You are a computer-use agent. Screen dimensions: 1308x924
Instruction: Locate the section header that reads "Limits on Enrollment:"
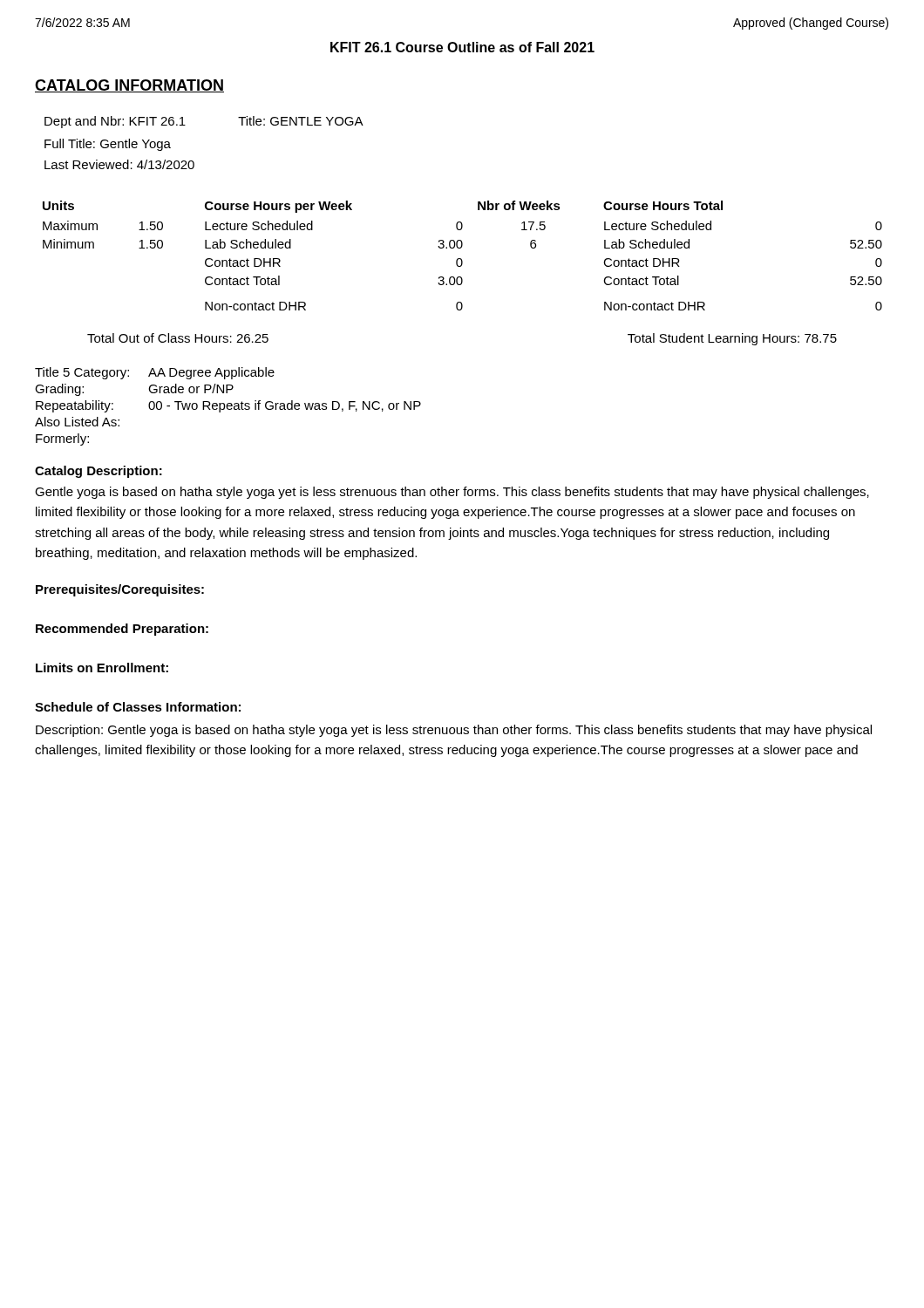[x=102, y=668]
